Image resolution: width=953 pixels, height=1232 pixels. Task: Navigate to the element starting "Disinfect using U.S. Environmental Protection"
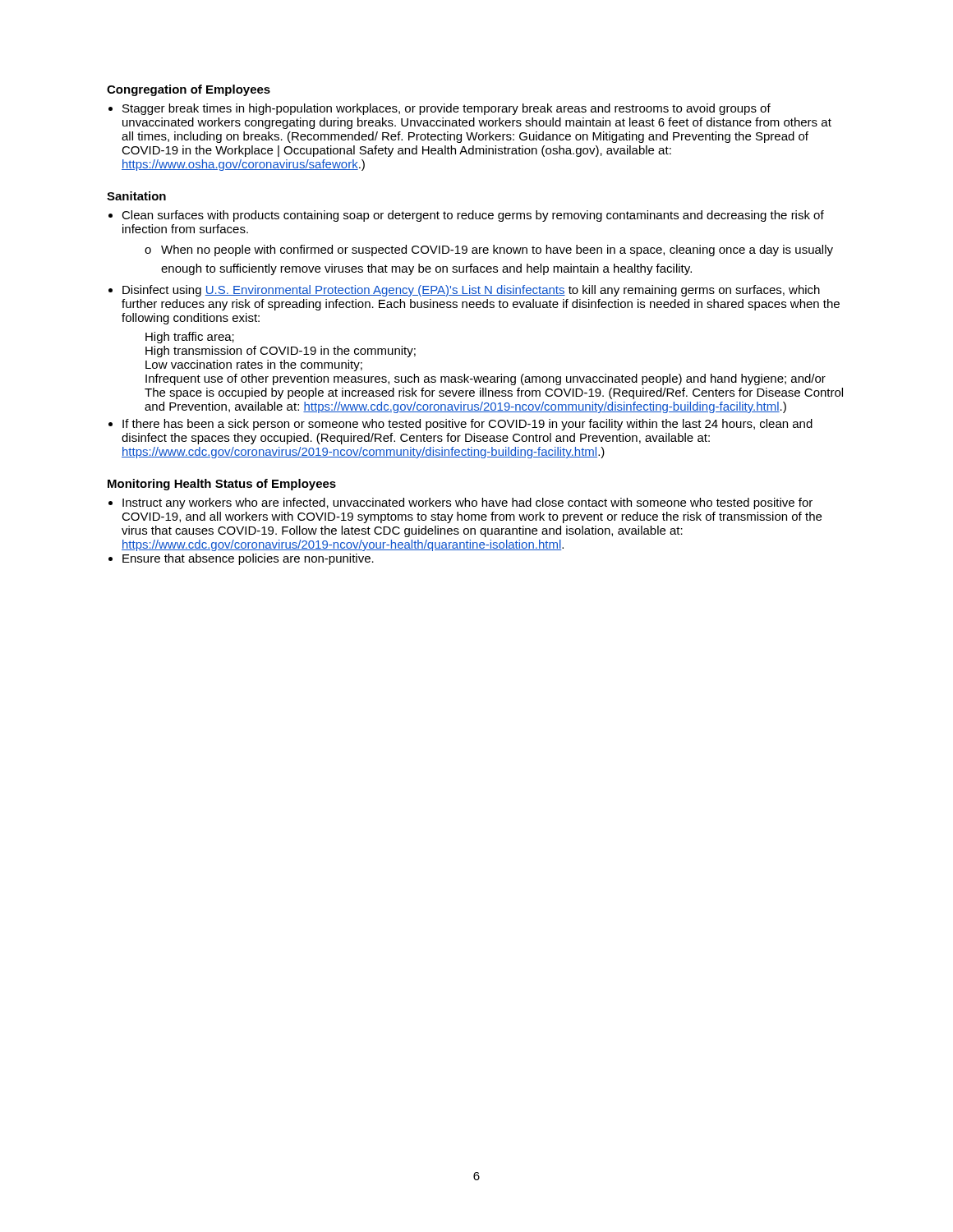(x=471, y=291)
